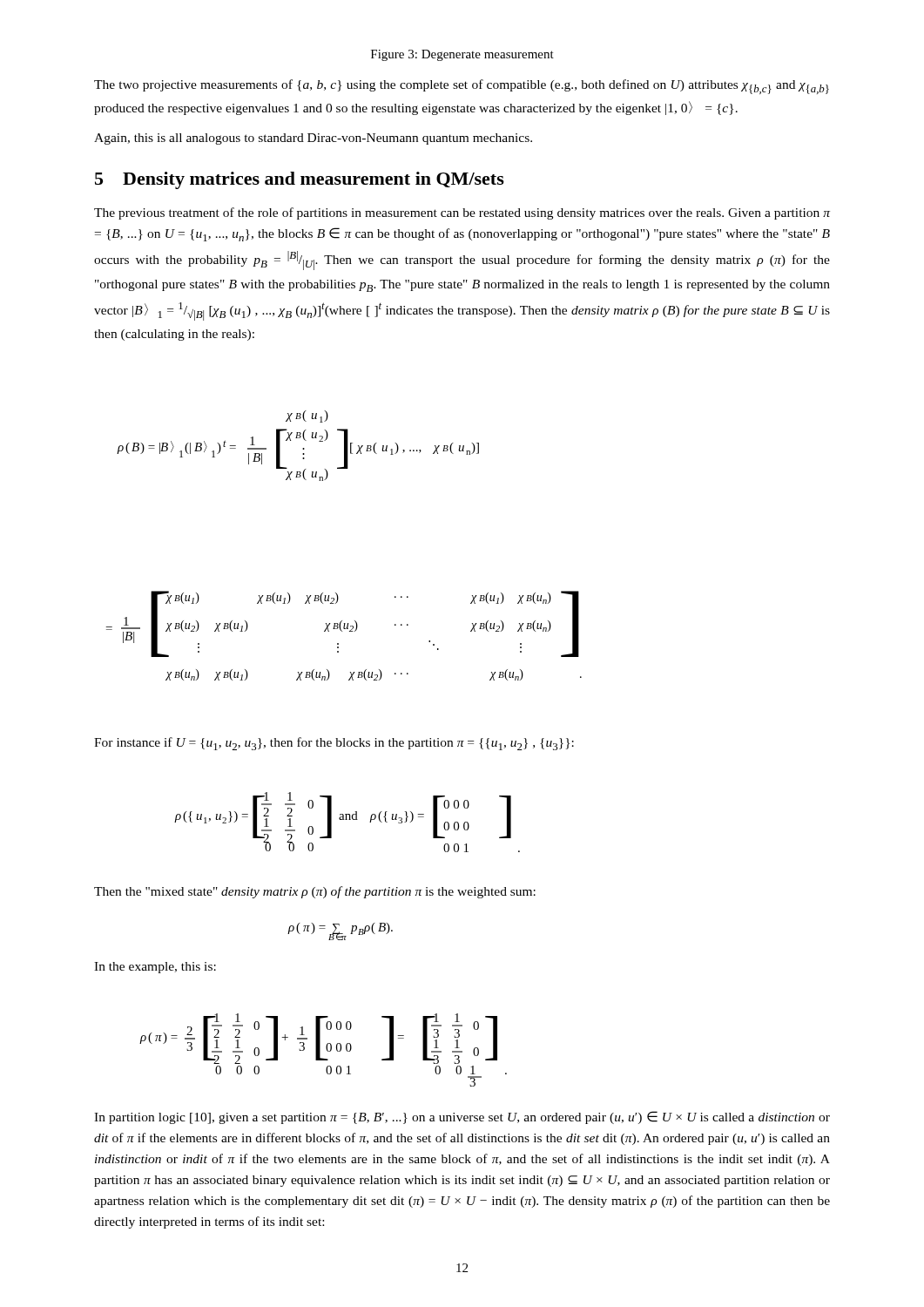Find the block on this page that starts "In partition logic [10], given"
The width and height of the screenshot is (924, 1307).
[x=462, y=1169]
